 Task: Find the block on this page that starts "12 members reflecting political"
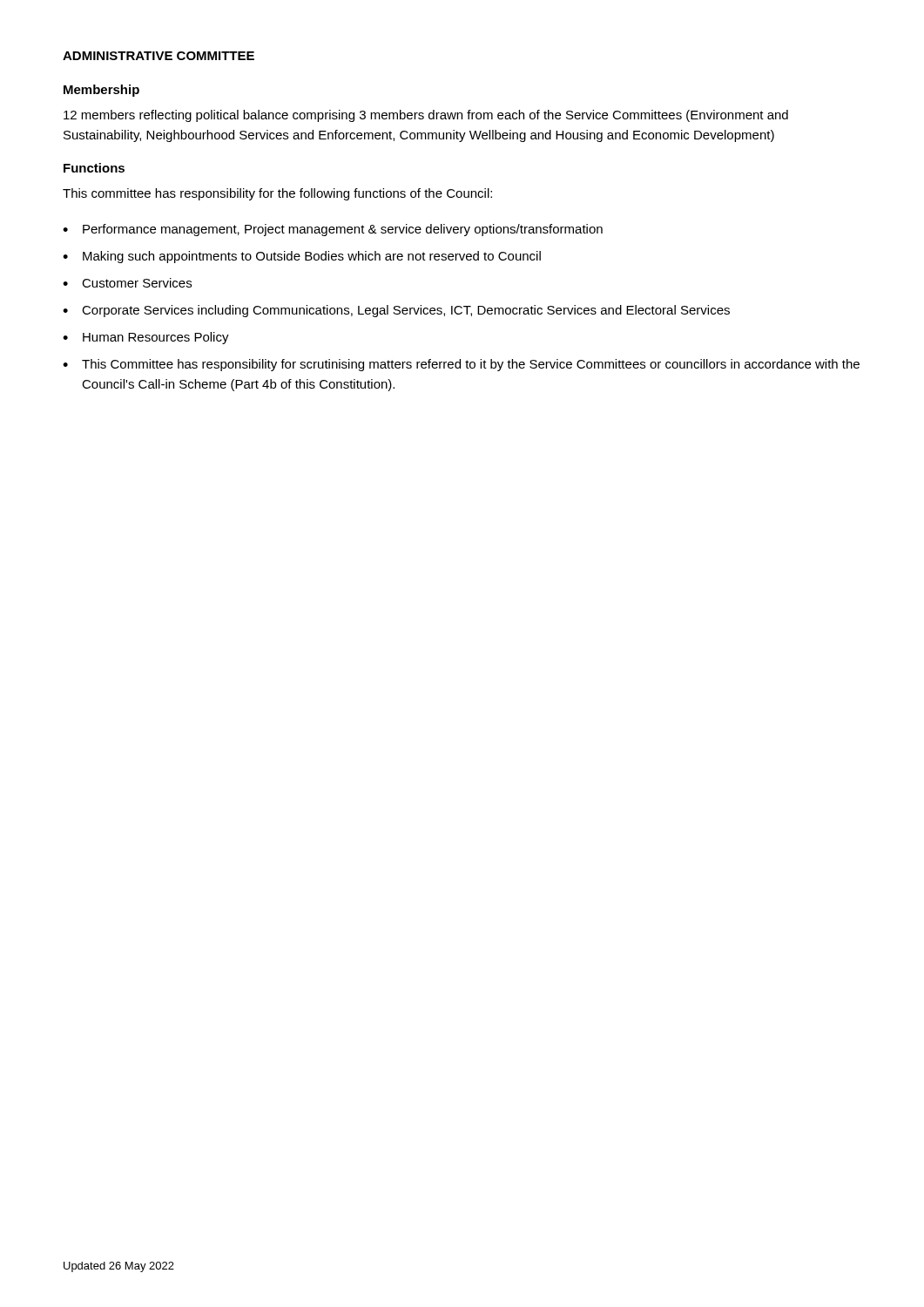pos(426,124)
